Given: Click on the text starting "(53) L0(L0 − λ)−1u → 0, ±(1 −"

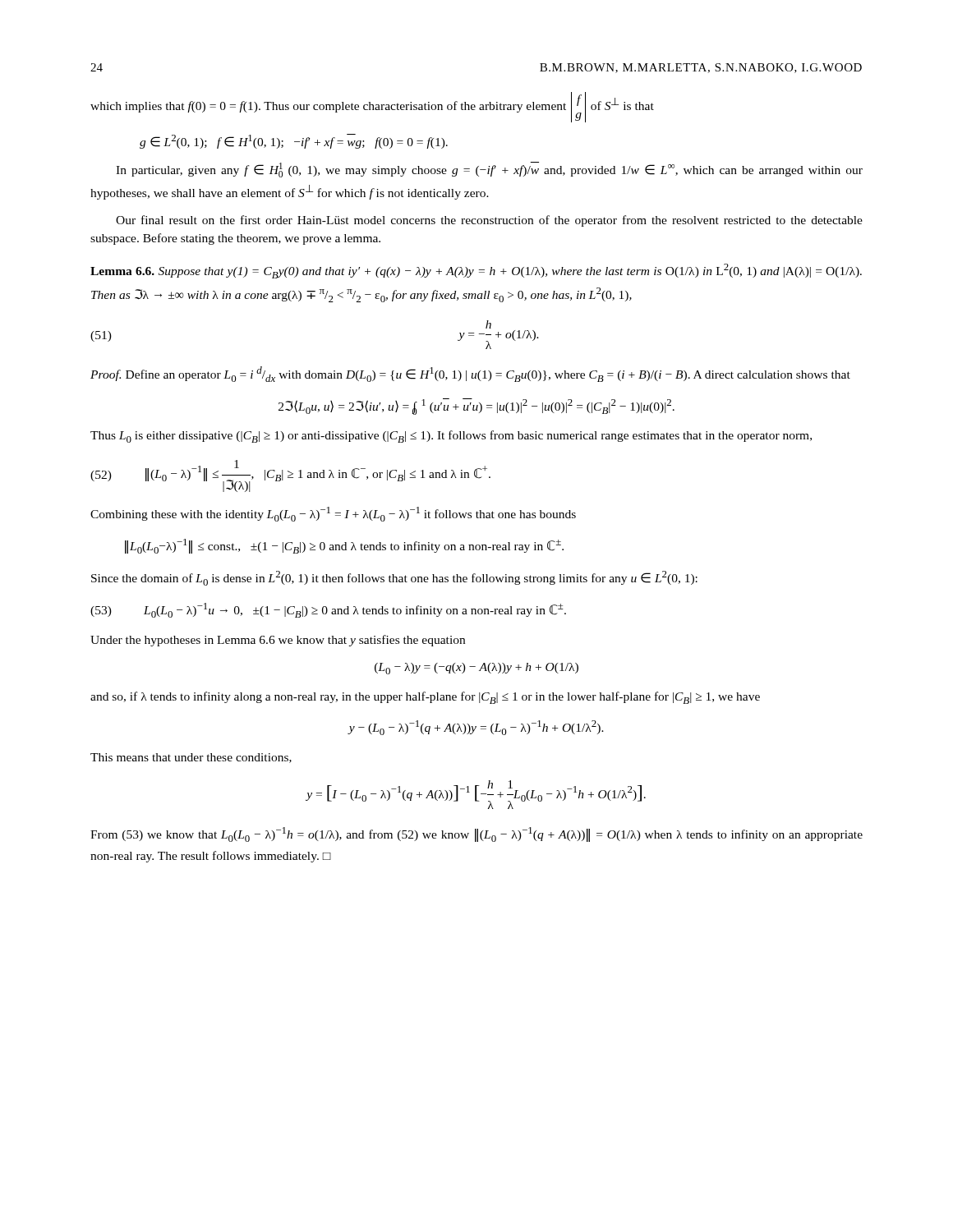Looking at the screenshot, I should click(x=476, y=611).
